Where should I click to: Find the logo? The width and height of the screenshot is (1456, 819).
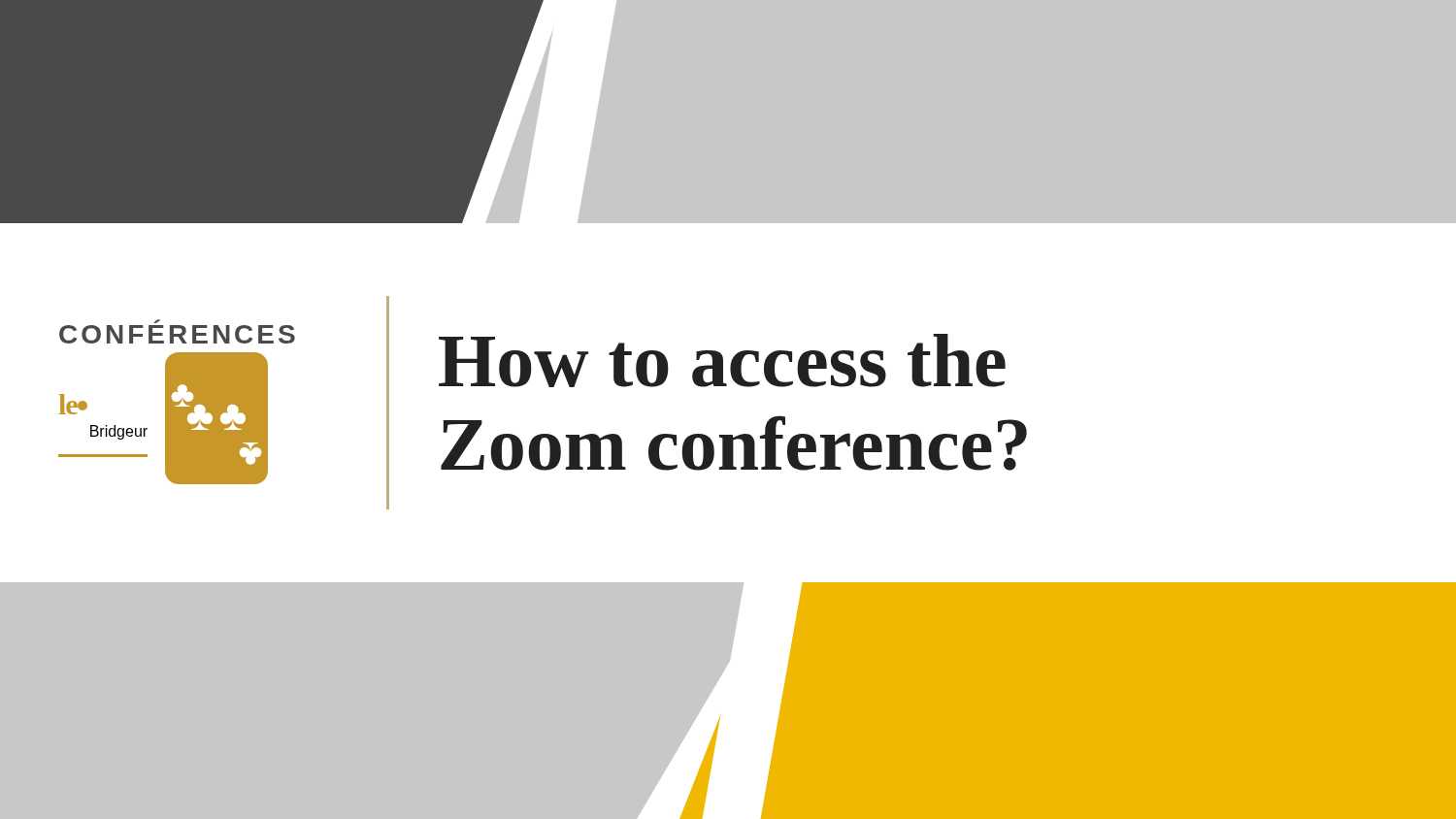pos(169,403)
